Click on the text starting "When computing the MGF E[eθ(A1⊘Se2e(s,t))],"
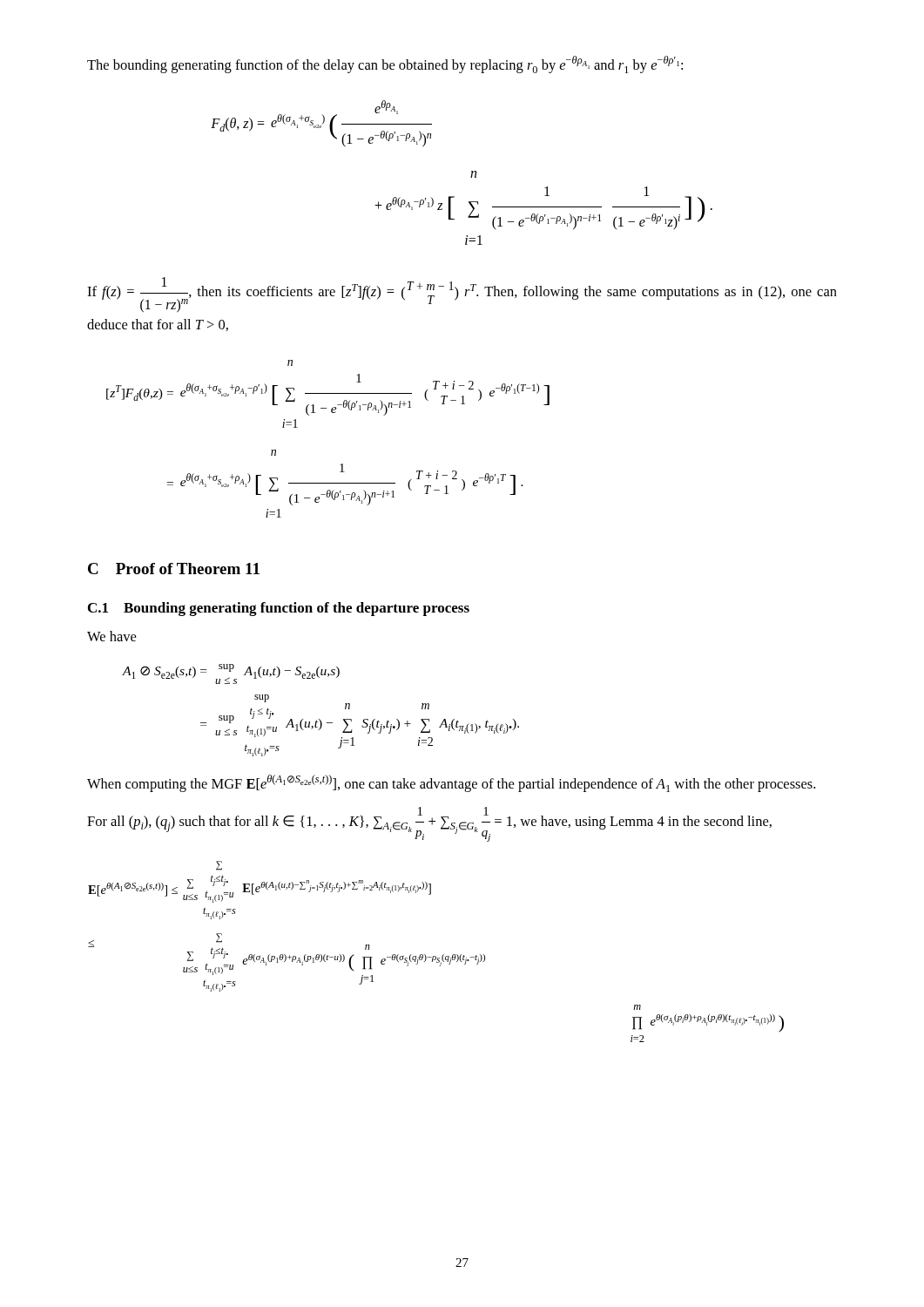The image size is (924, 1307). 452,784
